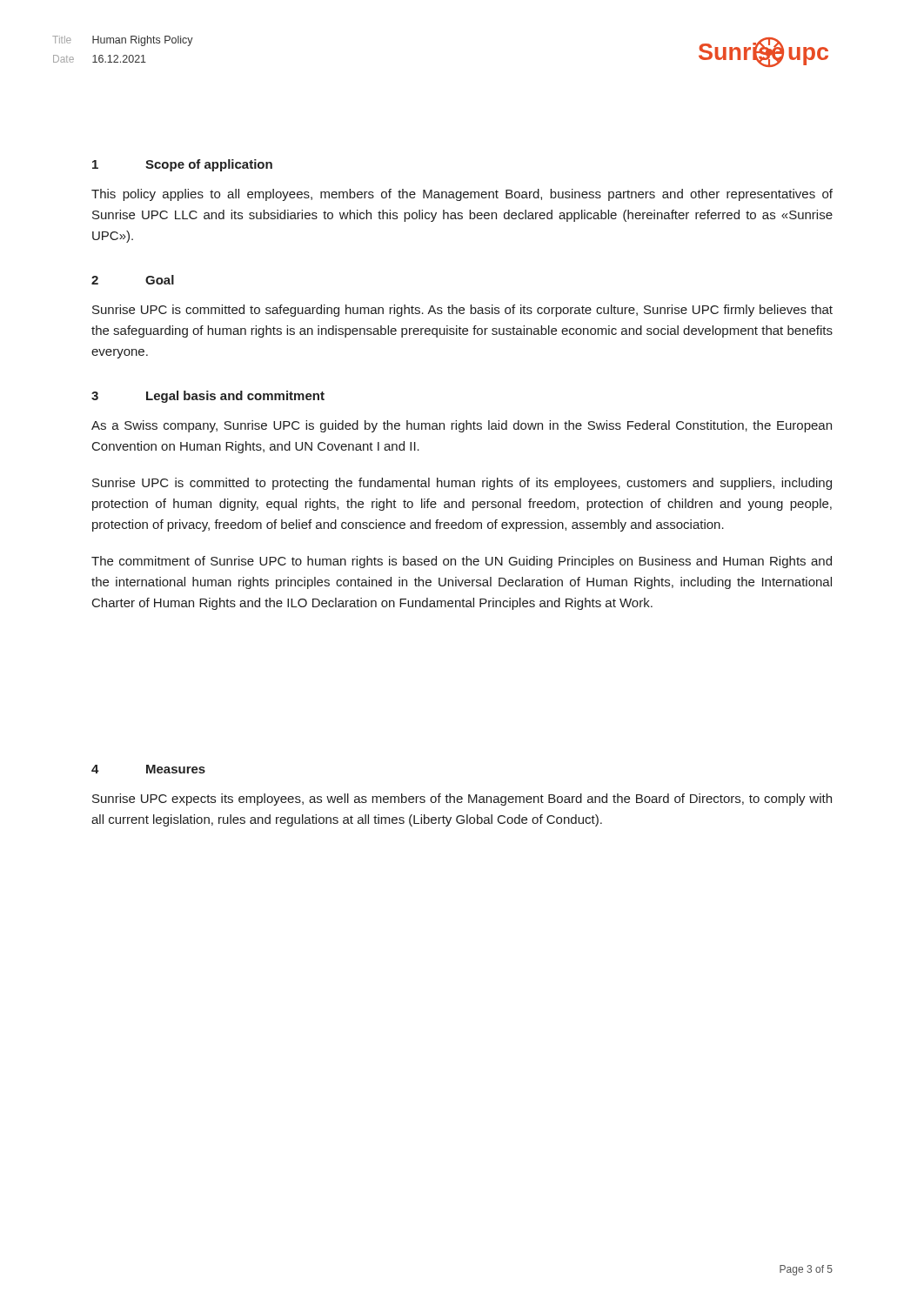
Task: Navigate to the text starting "The commitment of Sunrise UPC to human rights"
Action: point(462,582)
